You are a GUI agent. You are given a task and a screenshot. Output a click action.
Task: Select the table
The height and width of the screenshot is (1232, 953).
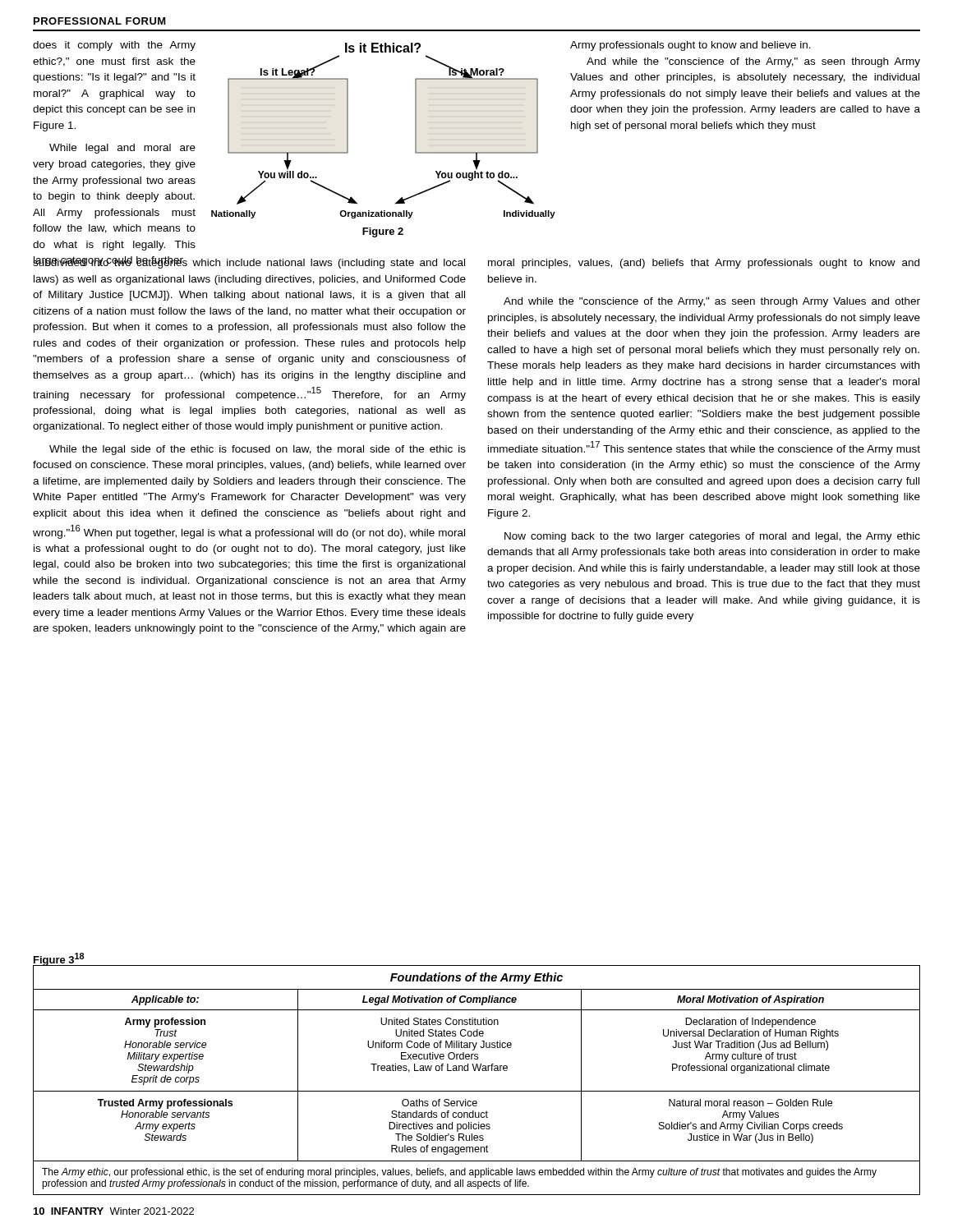[x=476, y=1080]
